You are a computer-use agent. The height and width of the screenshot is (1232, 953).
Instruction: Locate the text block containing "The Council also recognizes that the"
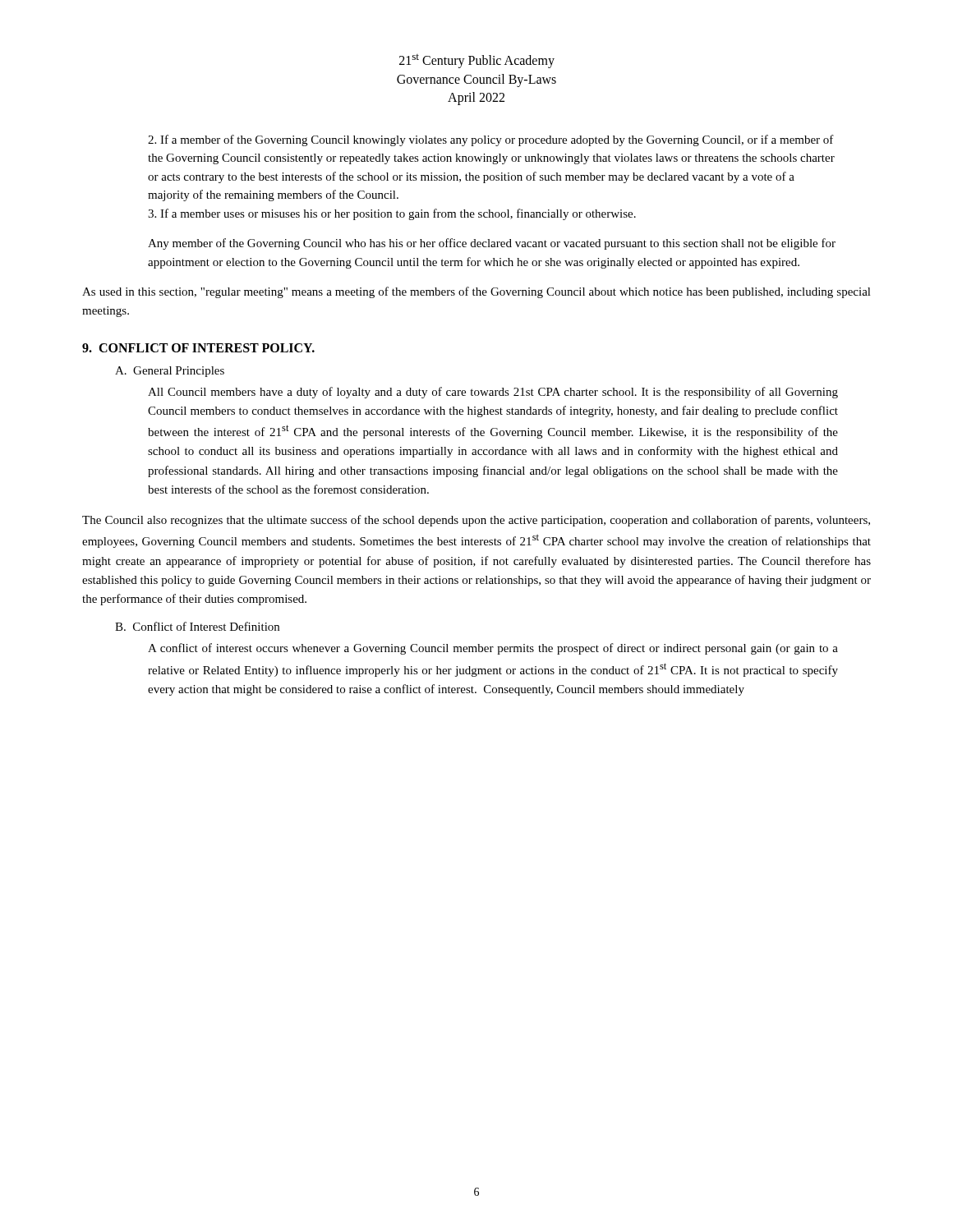[x=476, y=559]
